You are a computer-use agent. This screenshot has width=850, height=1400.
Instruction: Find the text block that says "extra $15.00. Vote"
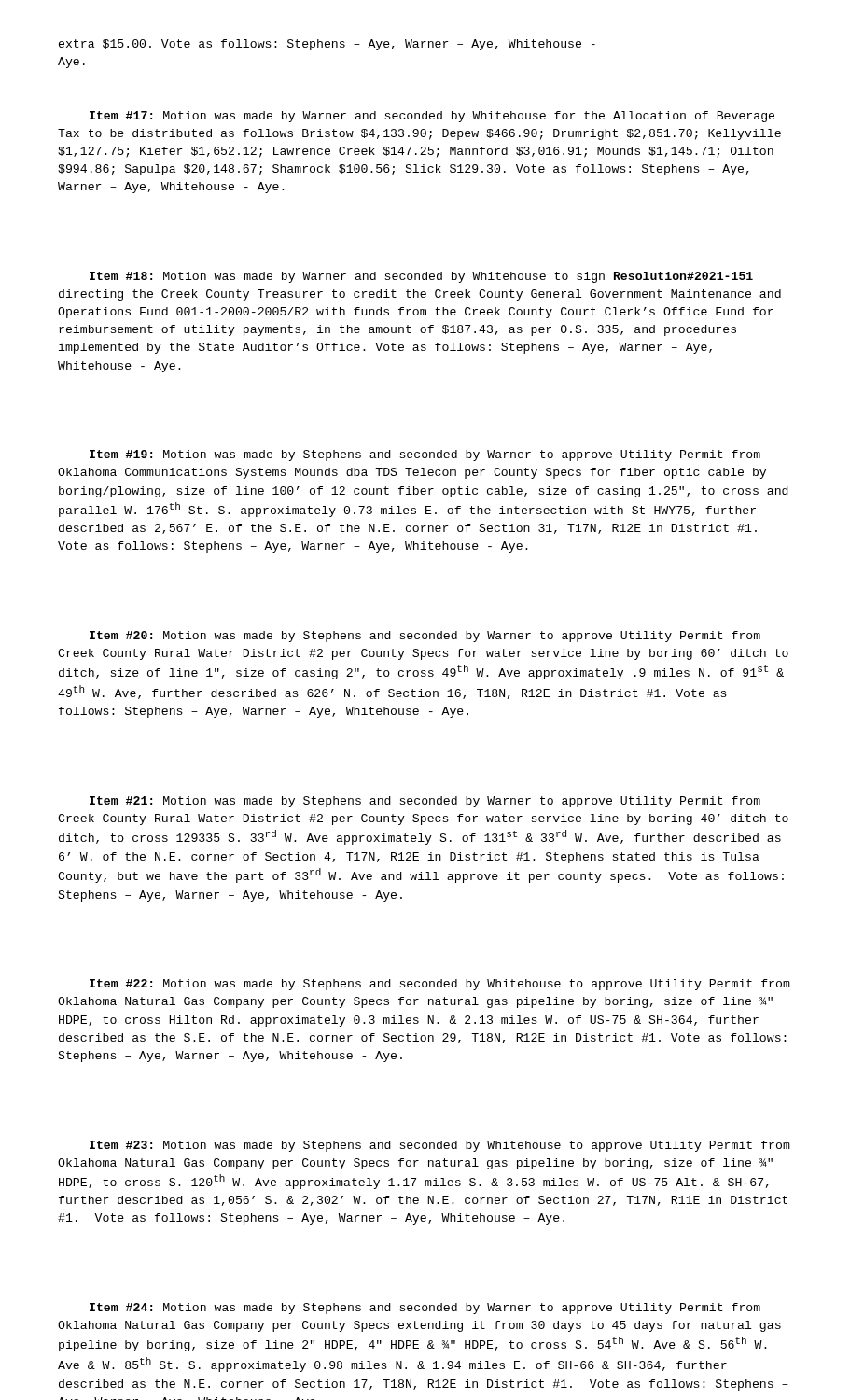pos(327,53)
